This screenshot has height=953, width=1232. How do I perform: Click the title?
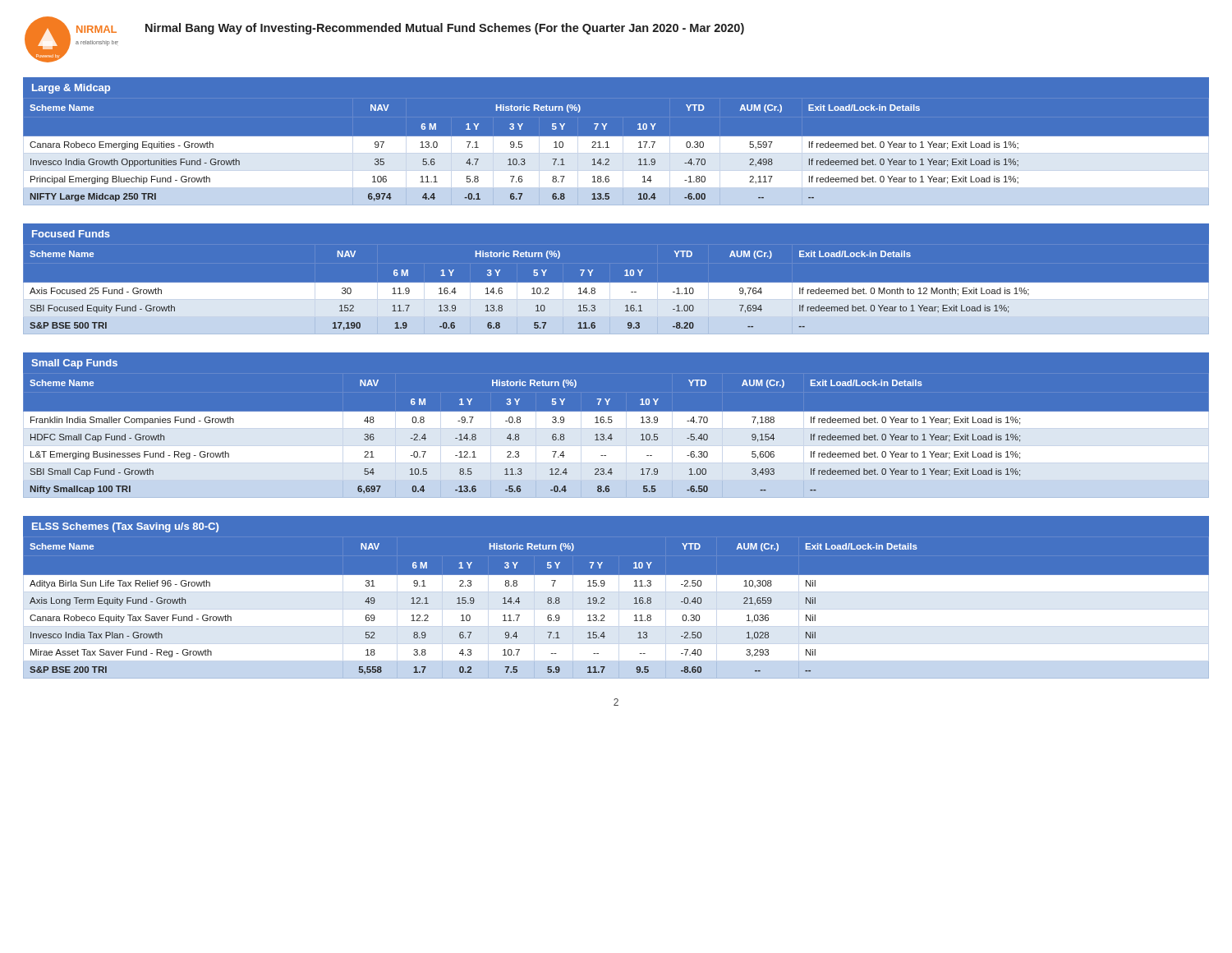tap(444, 28)
